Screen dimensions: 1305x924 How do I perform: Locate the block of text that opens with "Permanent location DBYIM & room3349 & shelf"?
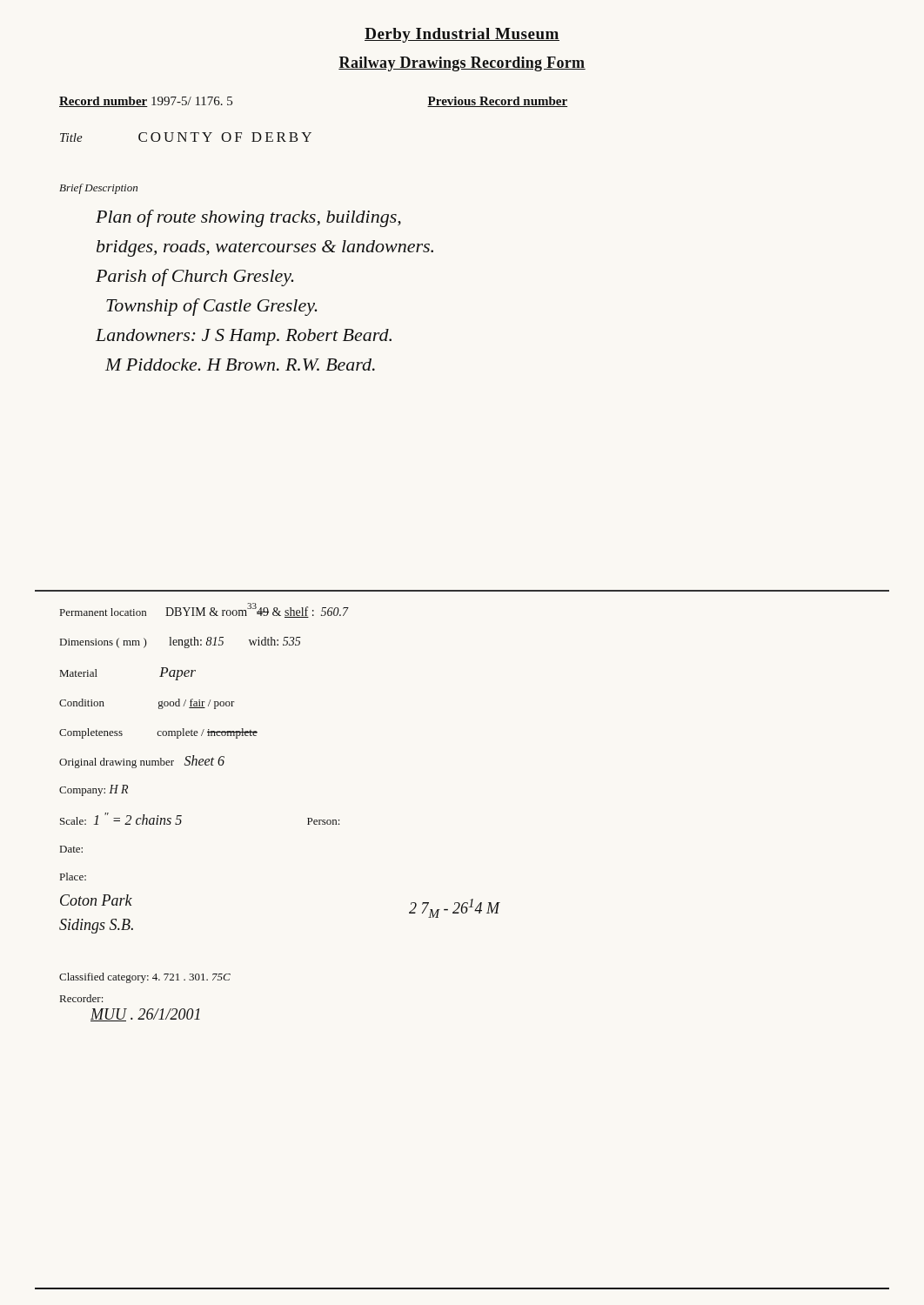(x=204, y=612)
